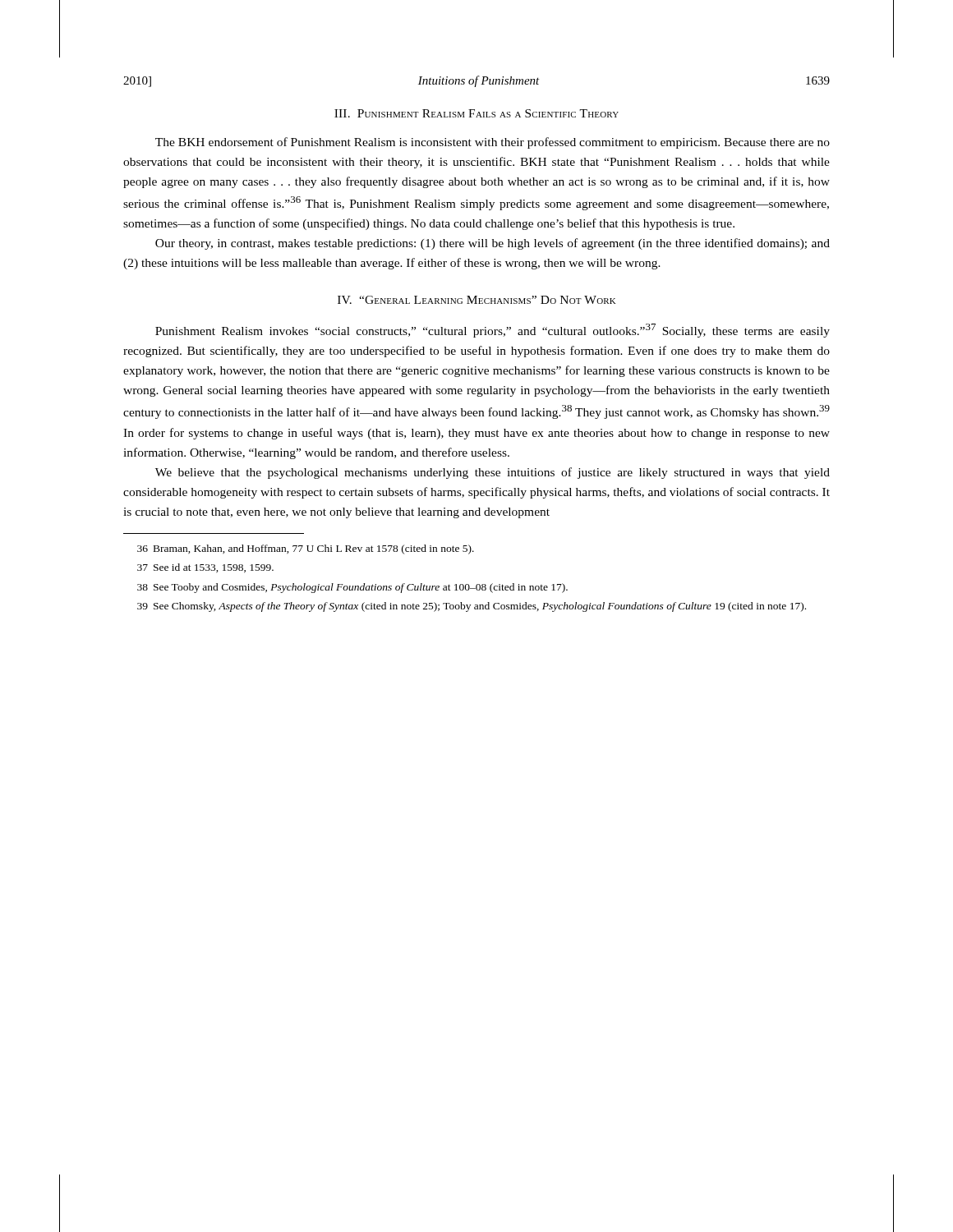Navigate to the text block starting "37 See id at"
This screenshot has height=1232, width=953.
(199, 568)
